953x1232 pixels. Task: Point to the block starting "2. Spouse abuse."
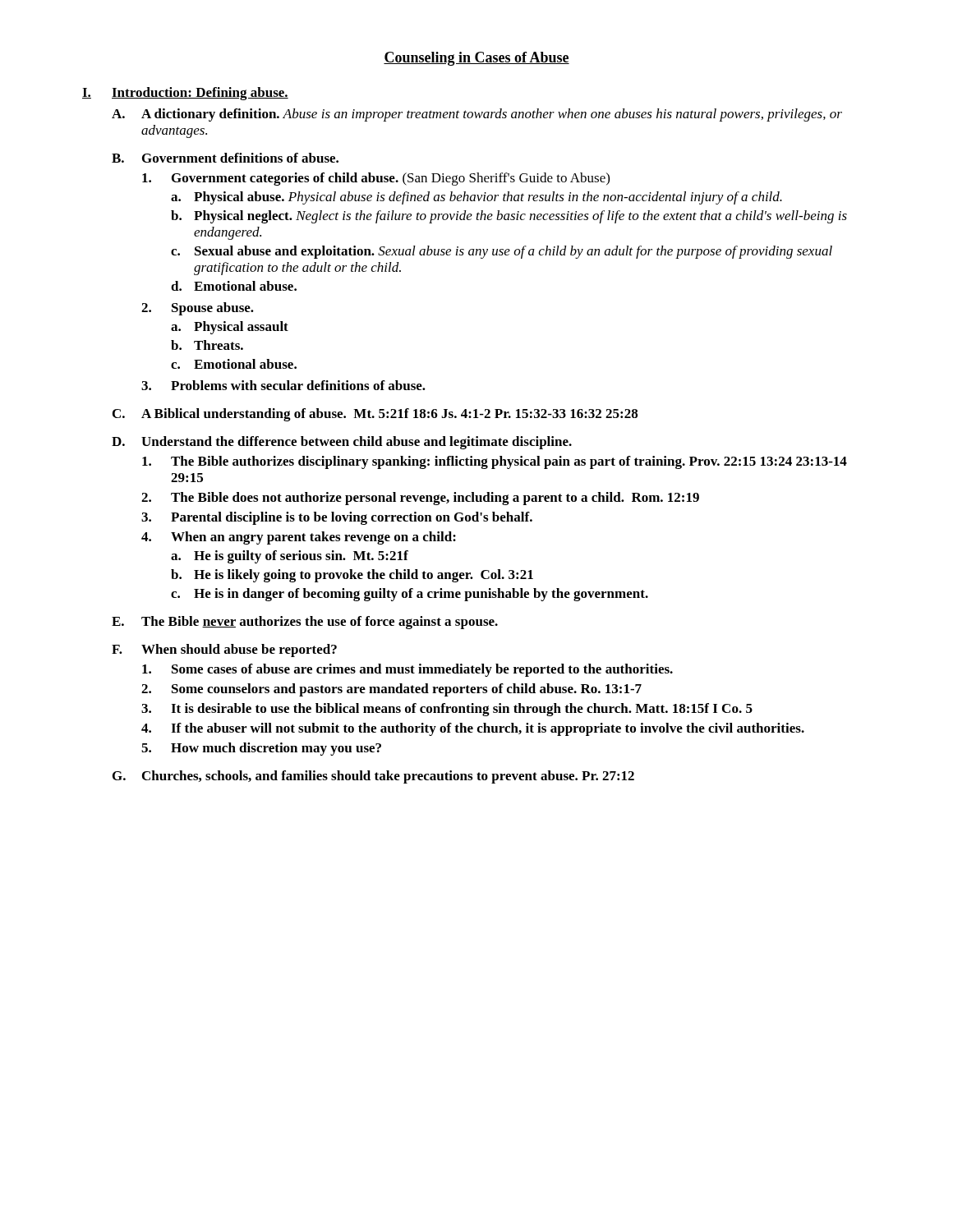coord(198,309)
